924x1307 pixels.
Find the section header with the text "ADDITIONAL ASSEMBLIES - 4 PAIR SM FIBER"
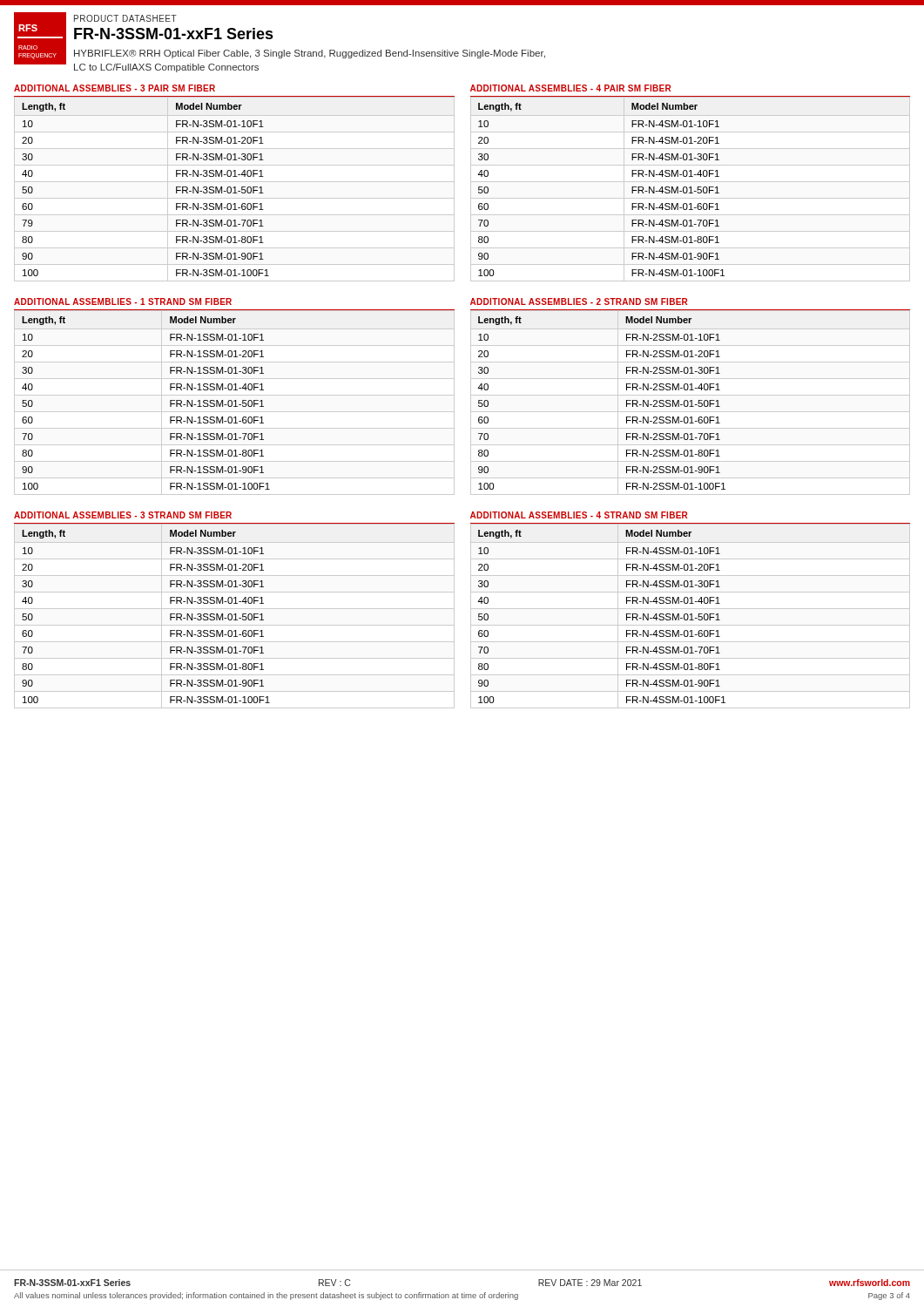[x=571, y=88]
